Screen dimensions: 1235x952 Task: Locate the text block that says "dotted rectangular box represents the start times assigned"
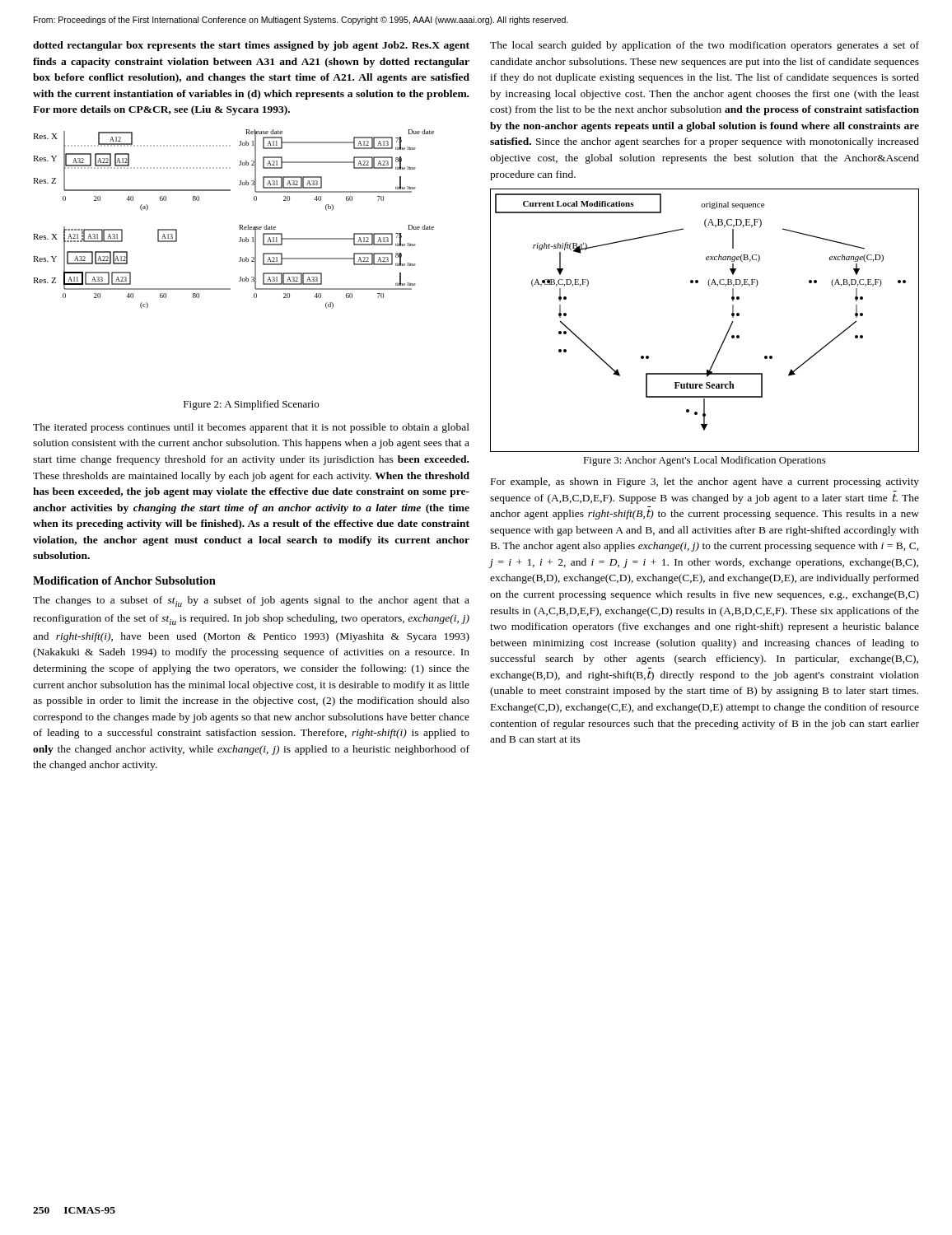[x=251, y=77]
